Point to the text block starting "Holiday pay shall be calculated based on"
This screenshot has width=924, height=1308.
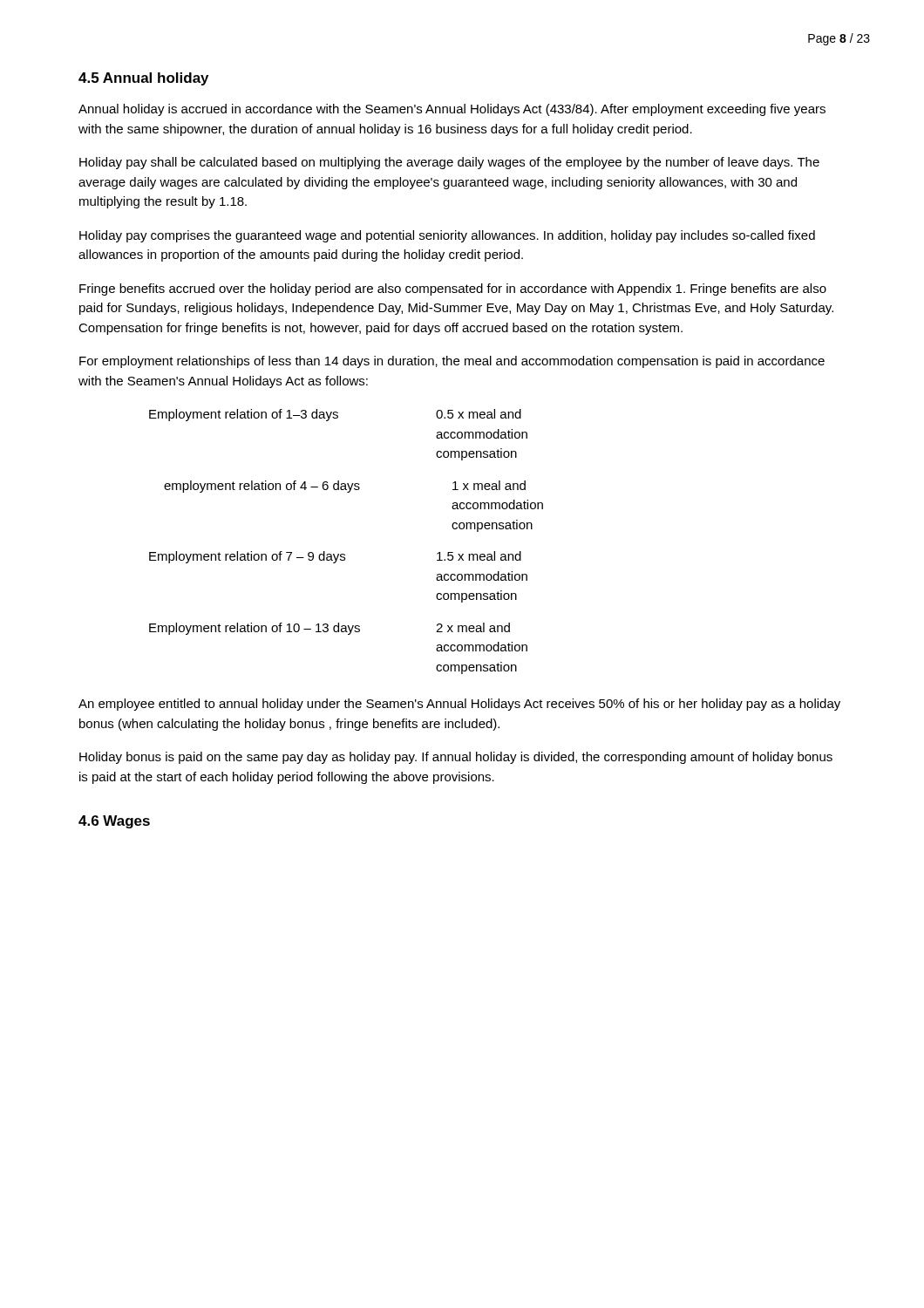tap(449, 181)
